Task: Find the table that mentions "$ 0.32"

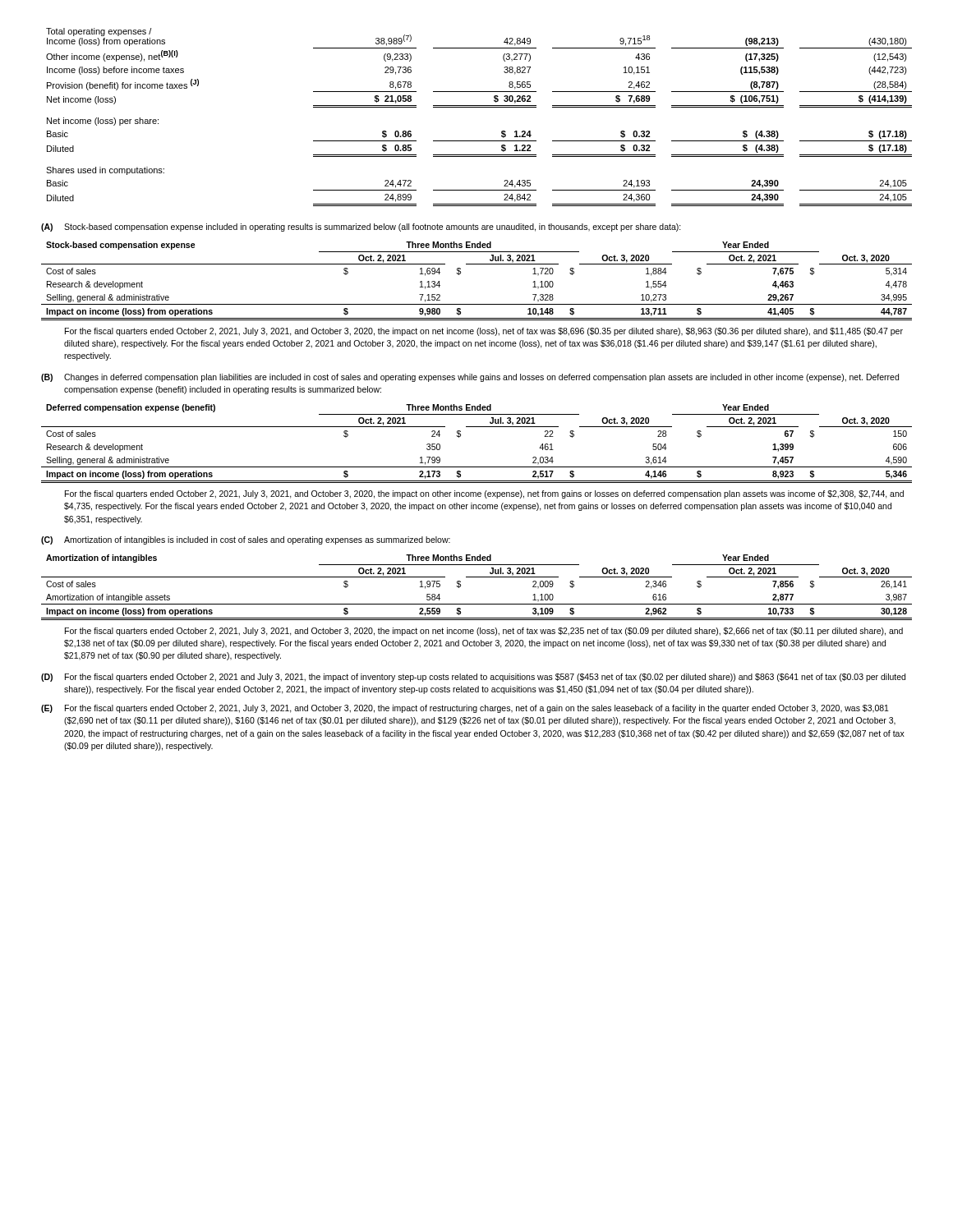Action: click(x=476, y=115)
